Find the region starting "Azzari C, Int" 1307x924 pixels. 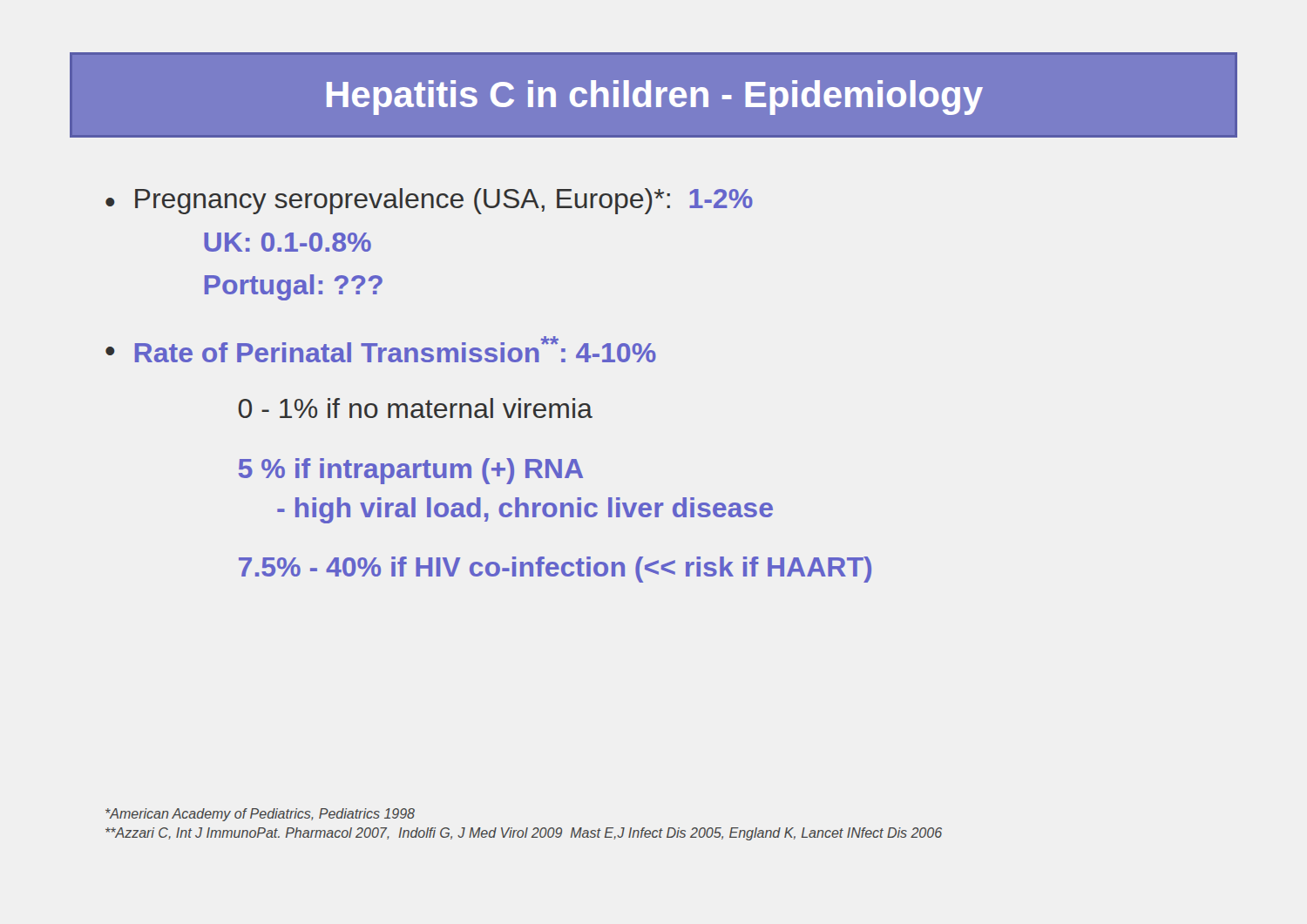coord(523,833)
